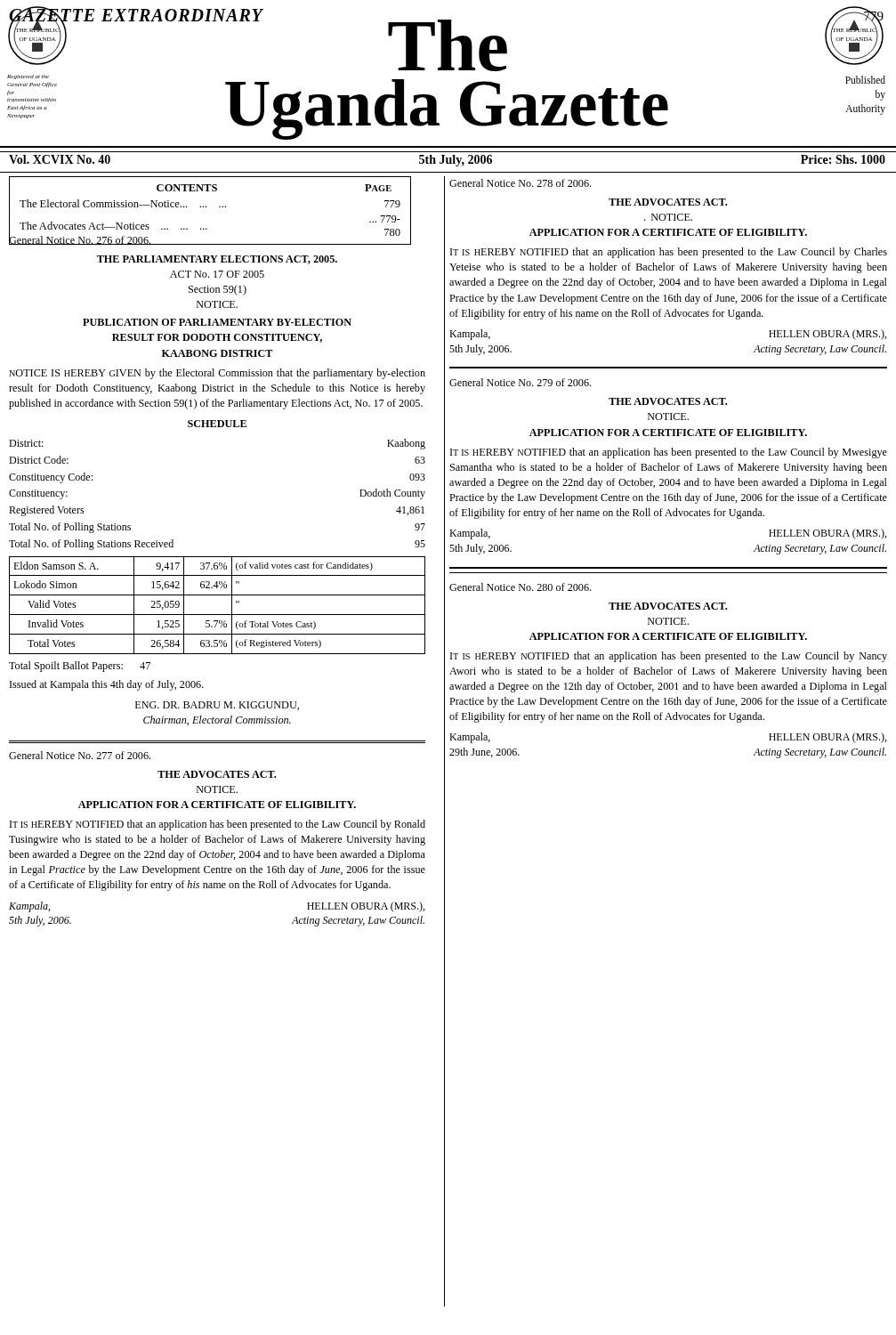
Task: Select the section header that reads "PUBLICATION OF PARLIAMENTARY BY-ELECTIONRESULT FOR DODOTH CONSTITUENCY,KAABONG DISTRICT"
Action: pyautogui.click(x=217, y=338)
